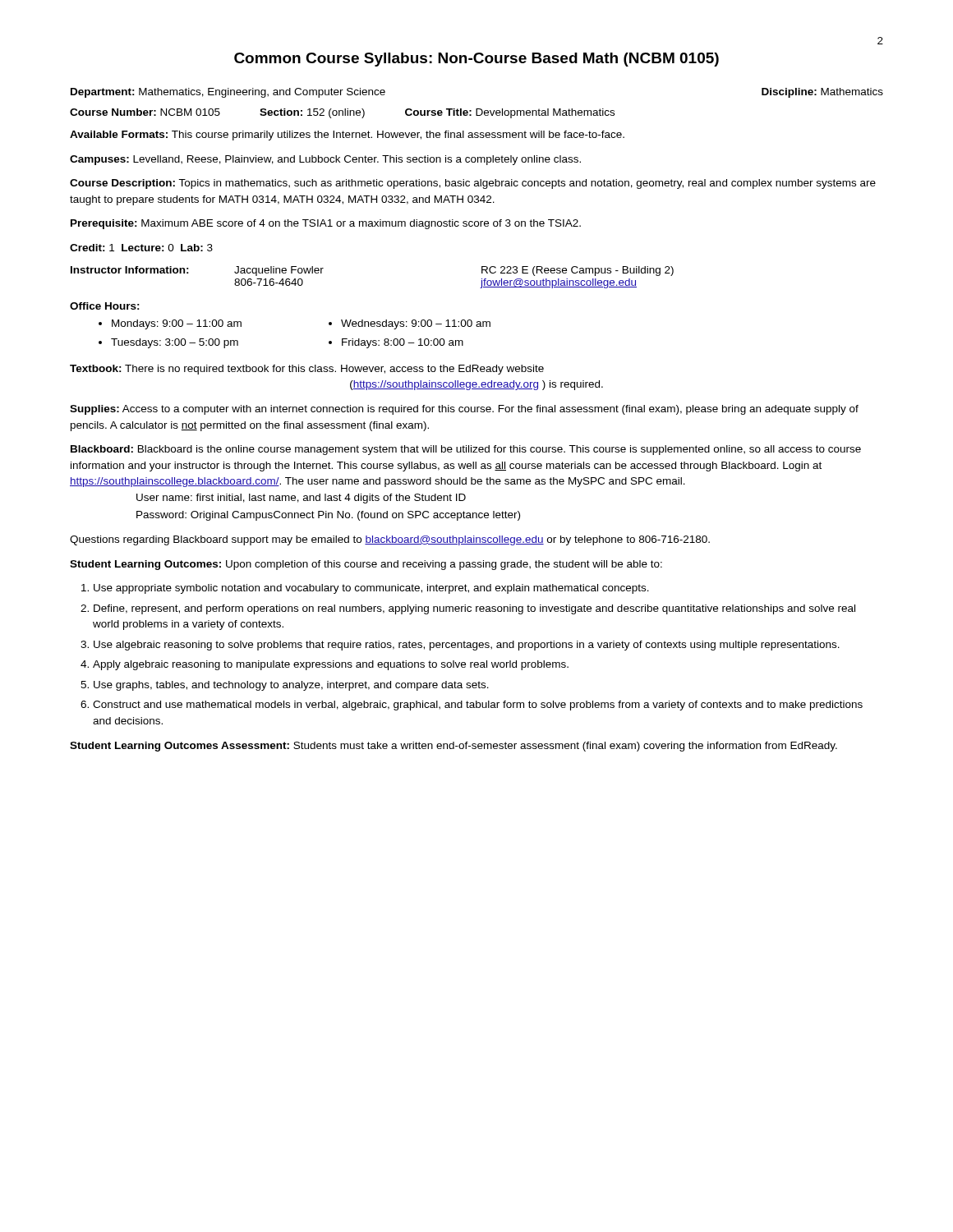Navigate to the element starting "Wednesdays: 9:00 – 11:00 am"
The width and height of the screenshot is (953, 1232).
click(x=416, y=324)
